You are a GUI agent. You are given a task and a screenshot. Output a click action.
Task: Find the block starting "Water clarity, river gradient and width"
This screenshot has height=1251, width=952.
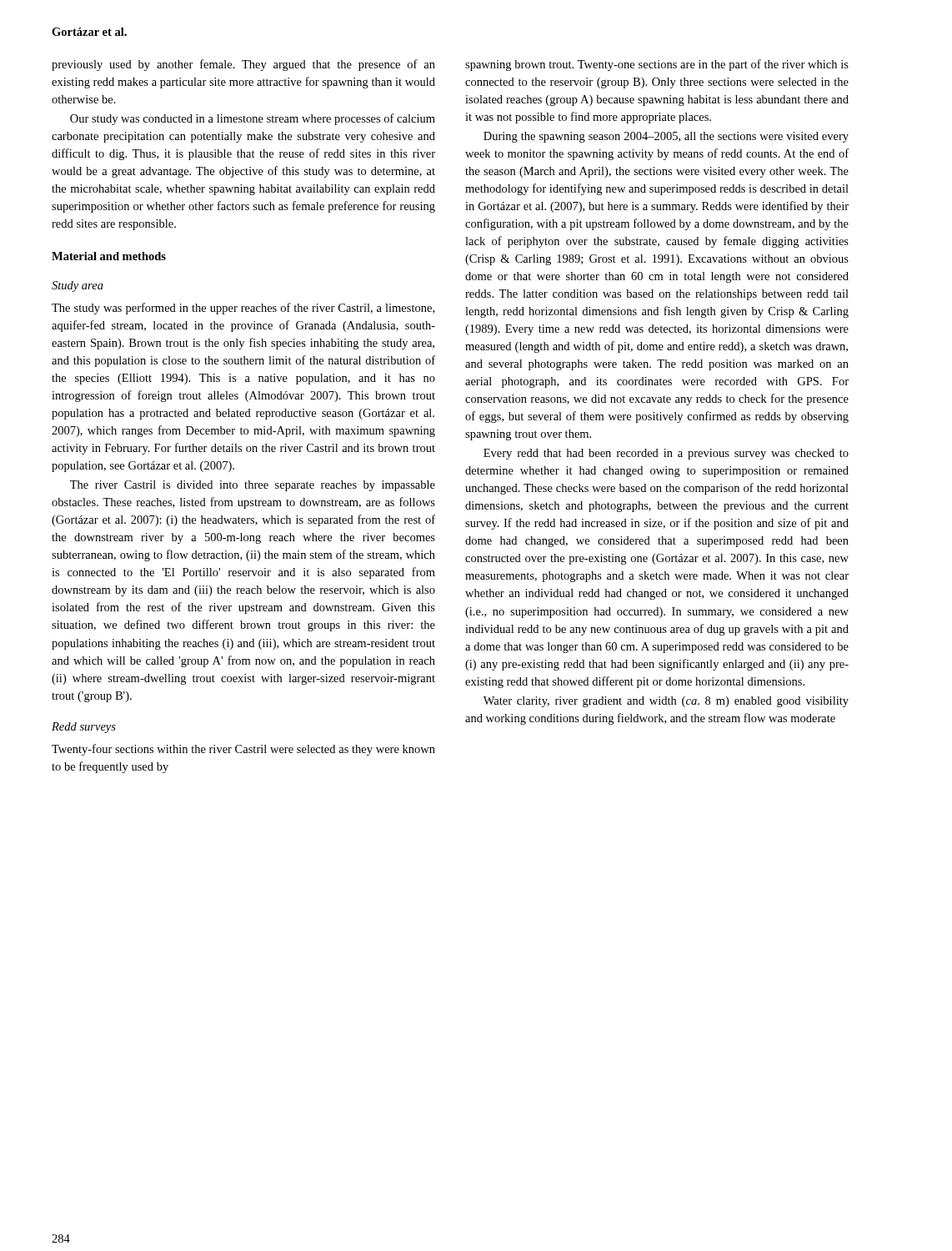[x=657, y=709]
